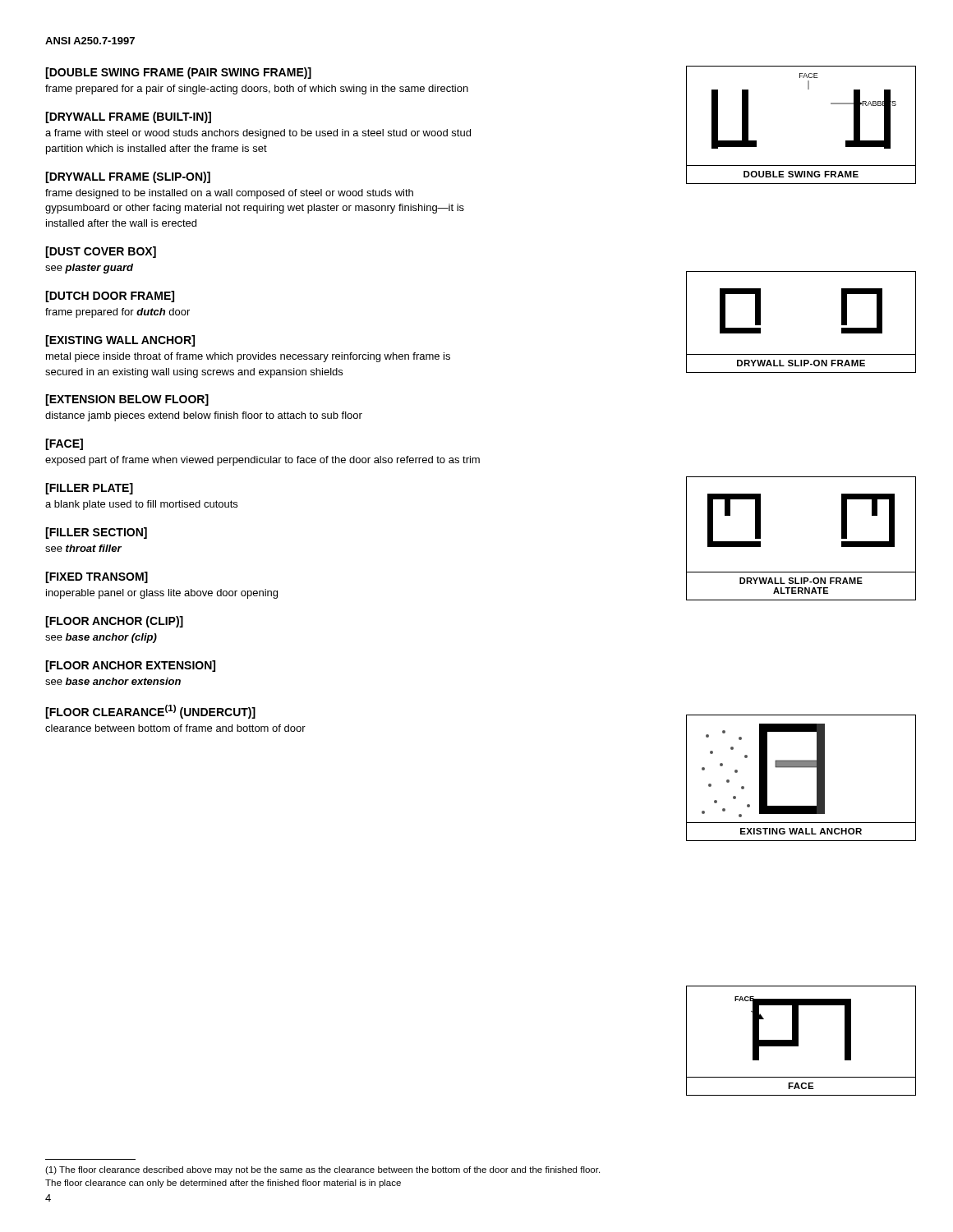This screenshot has width=953, height=1232.
Task: Where is the section header that starts "[DUTCH DOOR FRAME] frame prepared"?
Action: pos(110,297)
